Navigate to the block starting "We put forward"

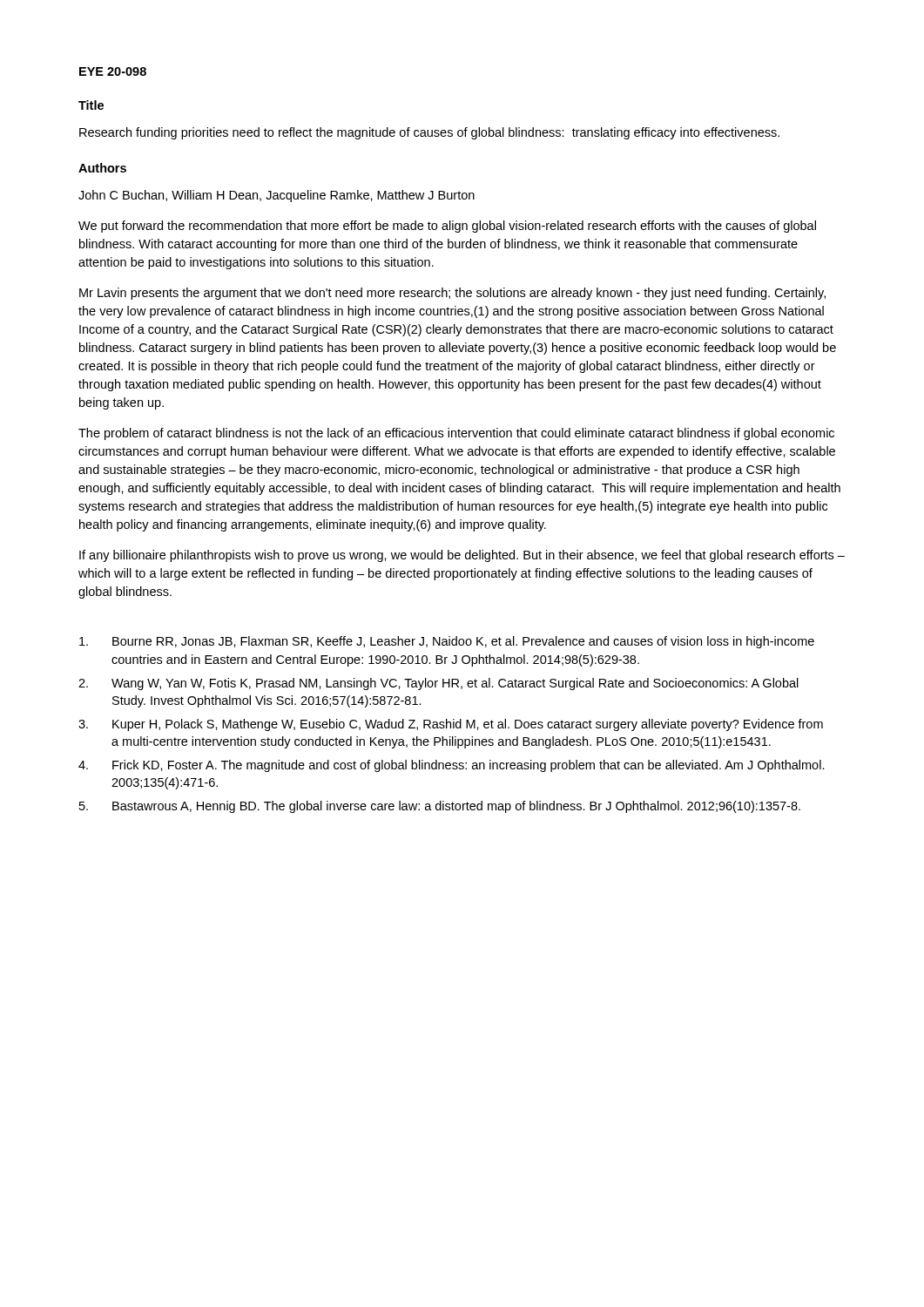click(x=462, y=245)
